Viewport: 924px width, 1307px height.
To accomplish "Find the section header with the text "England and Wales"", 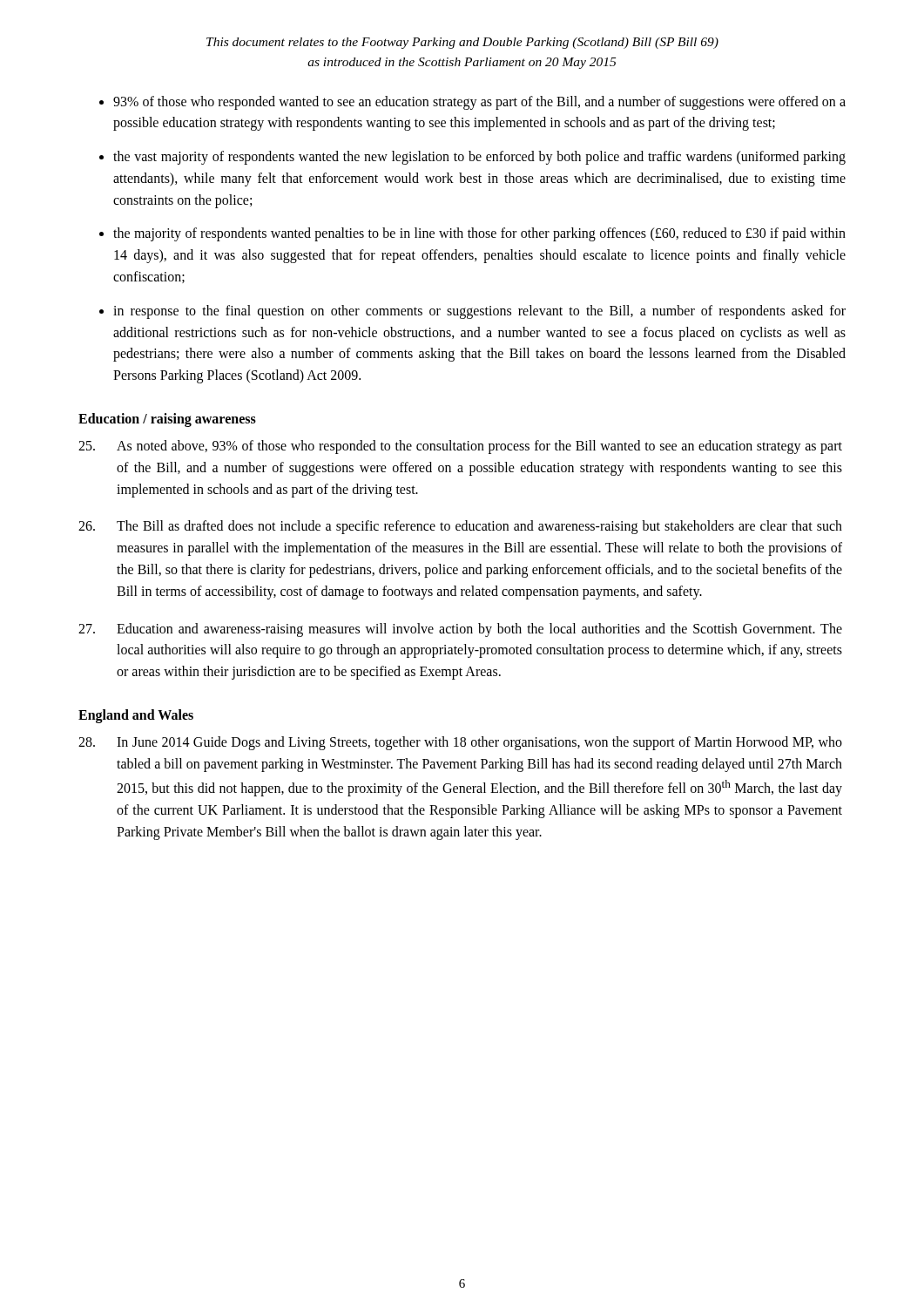I will [136, 715].
